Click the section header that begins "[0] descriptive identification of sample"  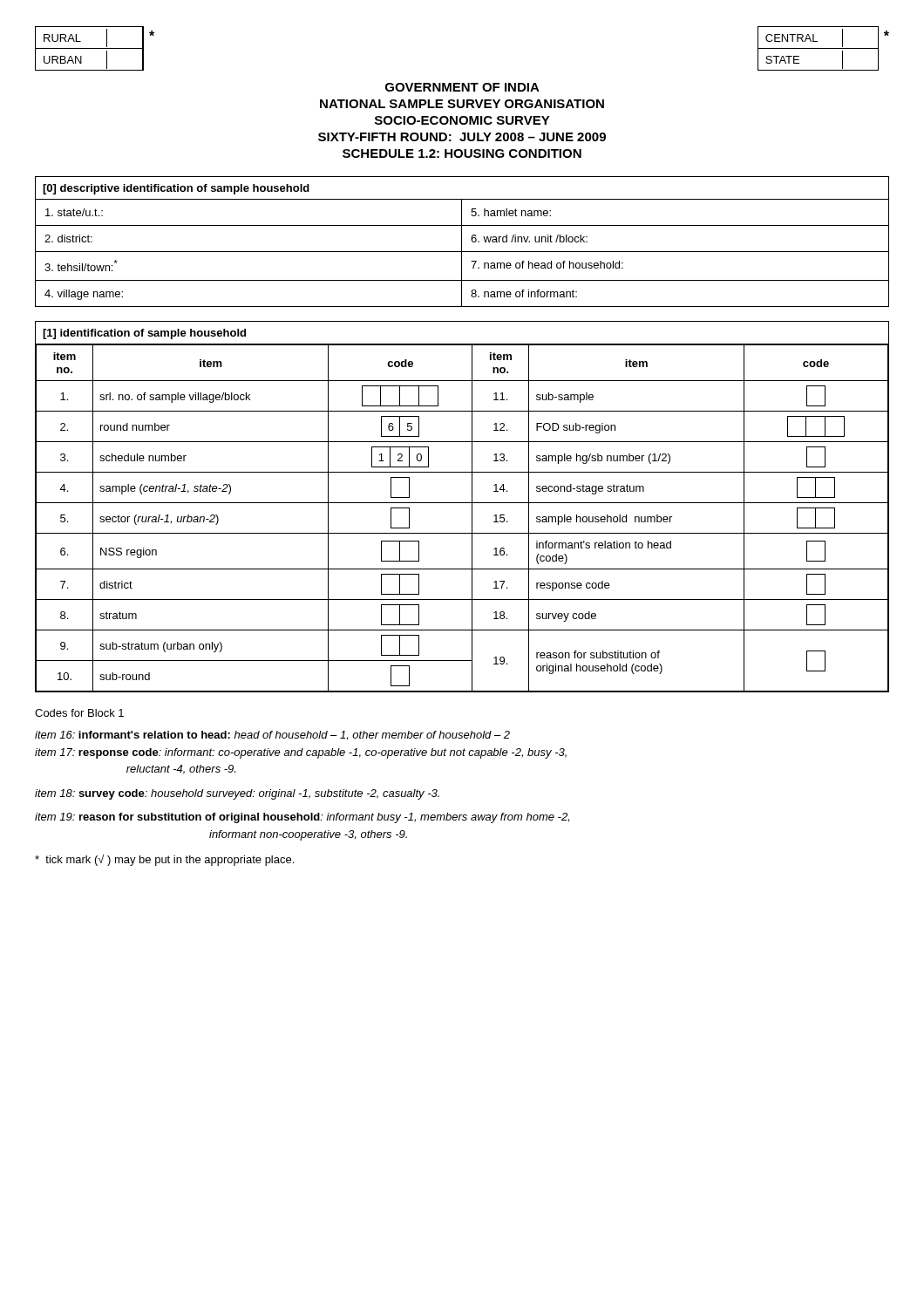coord(176,188)
